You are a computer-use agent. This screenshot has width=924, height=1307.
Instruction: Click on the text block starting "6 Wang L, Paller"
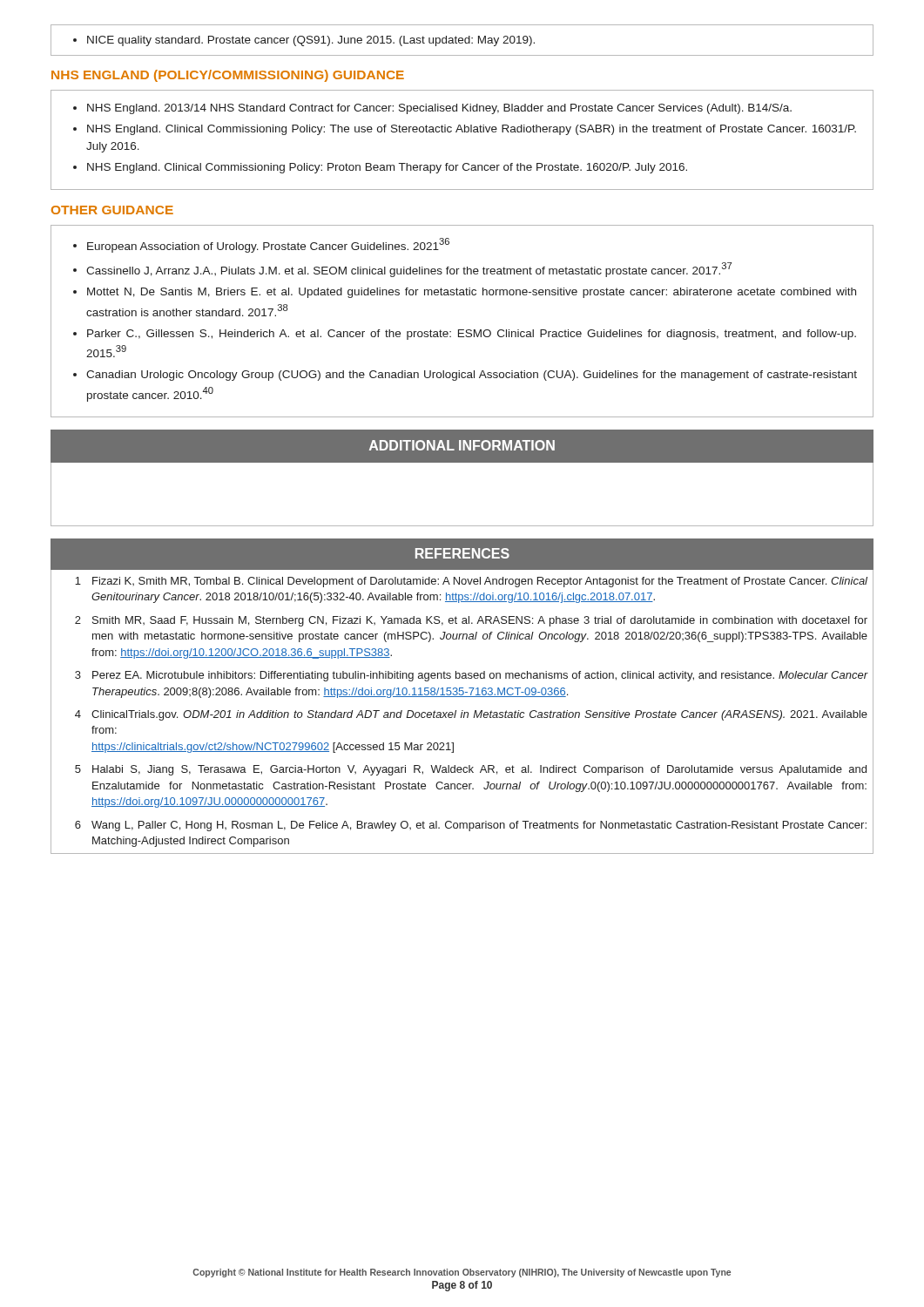462,833
